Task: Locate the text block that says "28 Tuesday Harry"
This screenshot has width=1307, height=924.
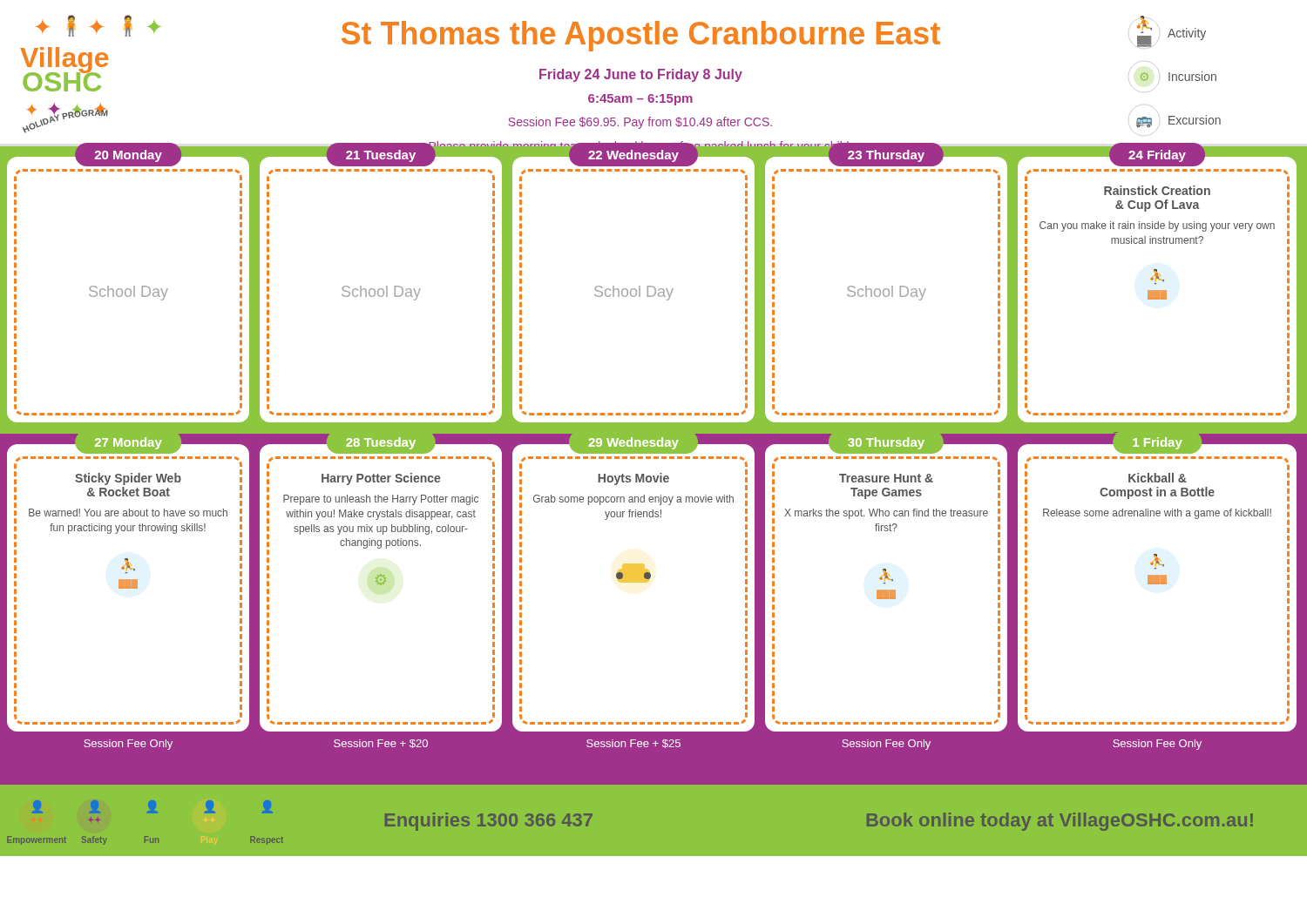Action: pyautogui.click(x=381, y=584)
